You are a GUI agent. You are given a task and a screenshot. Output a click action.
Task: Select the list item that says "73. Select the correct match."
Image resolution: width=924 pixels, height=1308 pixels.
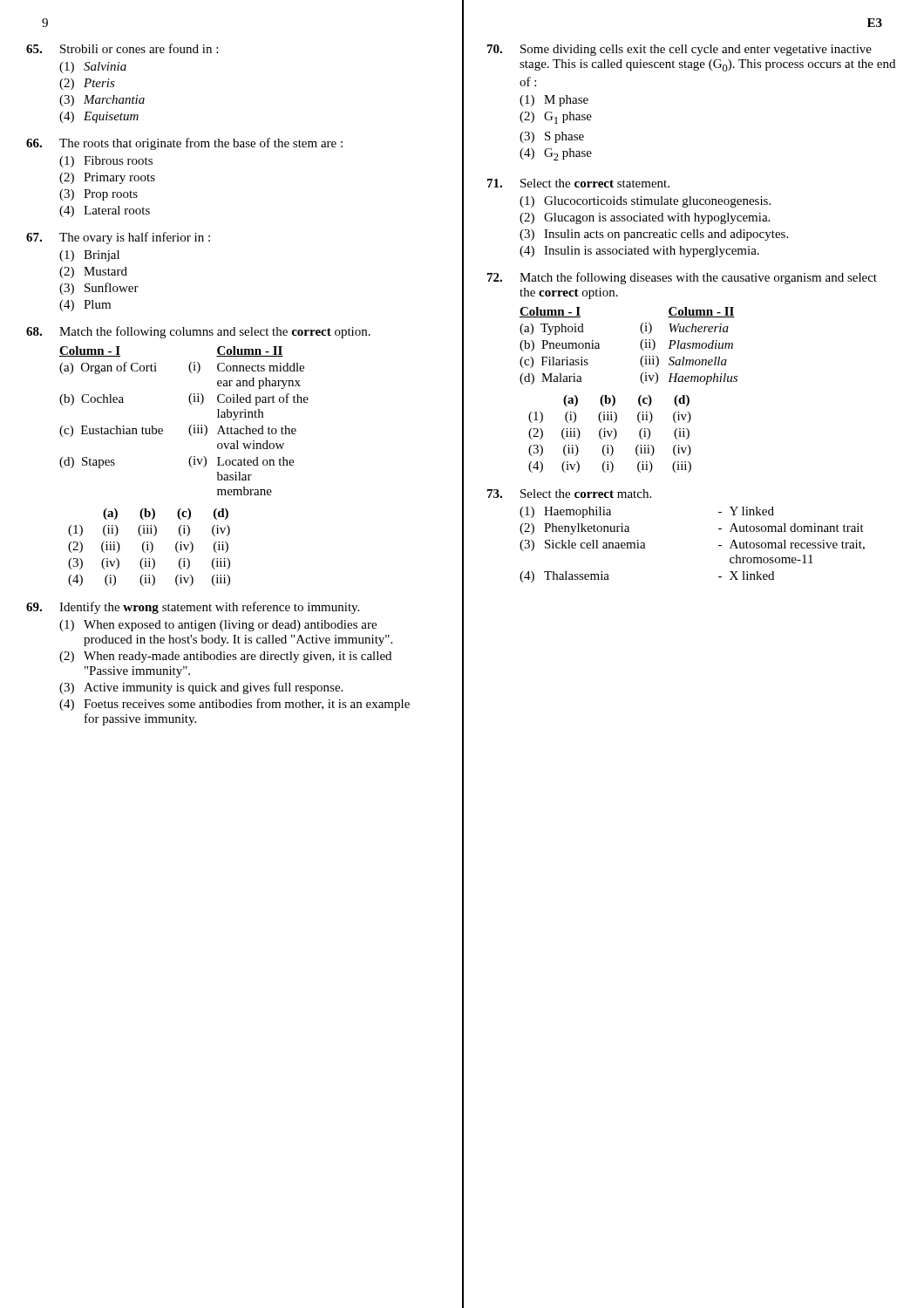[569, 494]
